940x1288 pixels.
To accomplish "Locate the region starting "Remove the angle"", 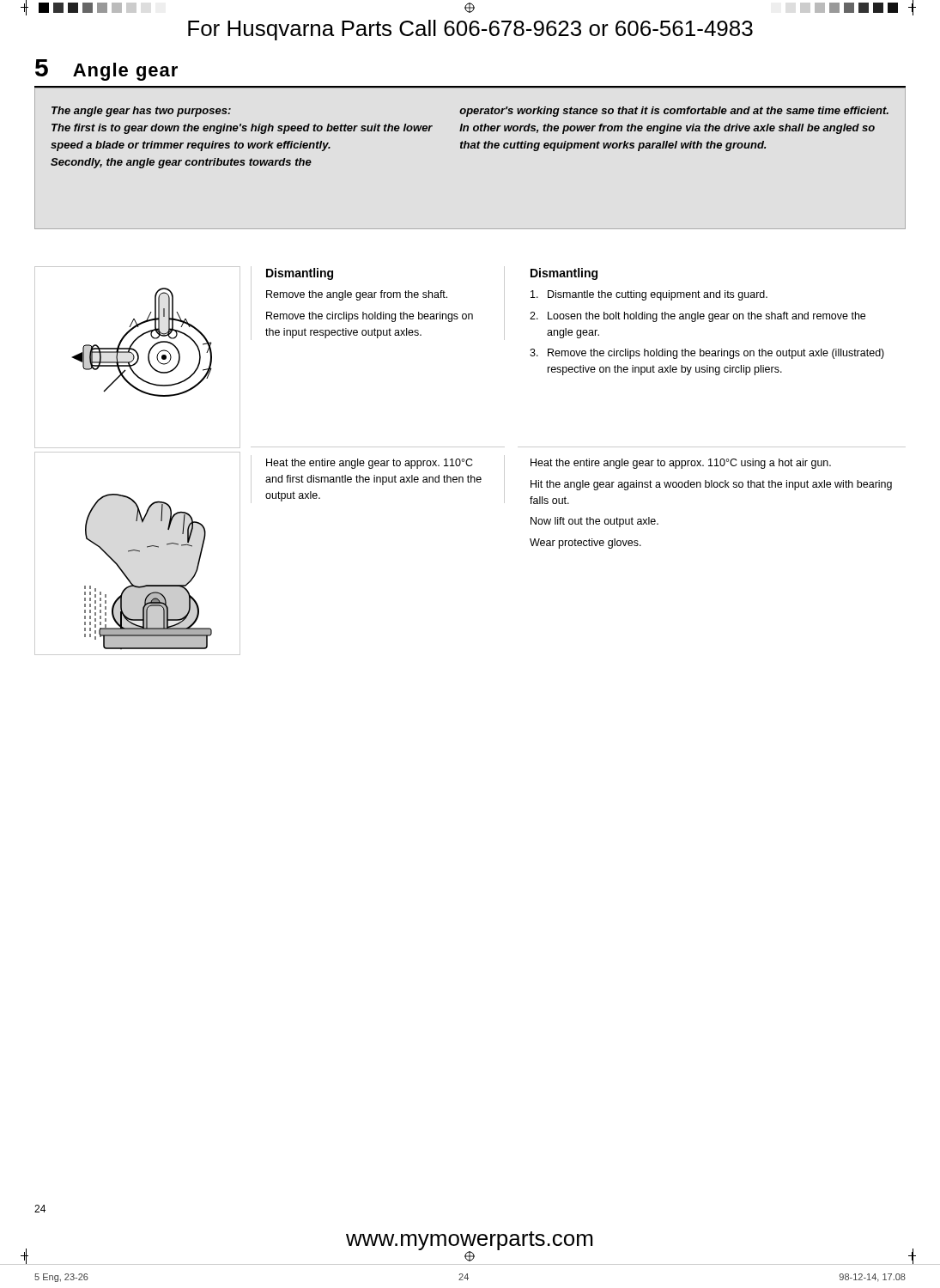I will pyautogui.click(x=357, y=295).
